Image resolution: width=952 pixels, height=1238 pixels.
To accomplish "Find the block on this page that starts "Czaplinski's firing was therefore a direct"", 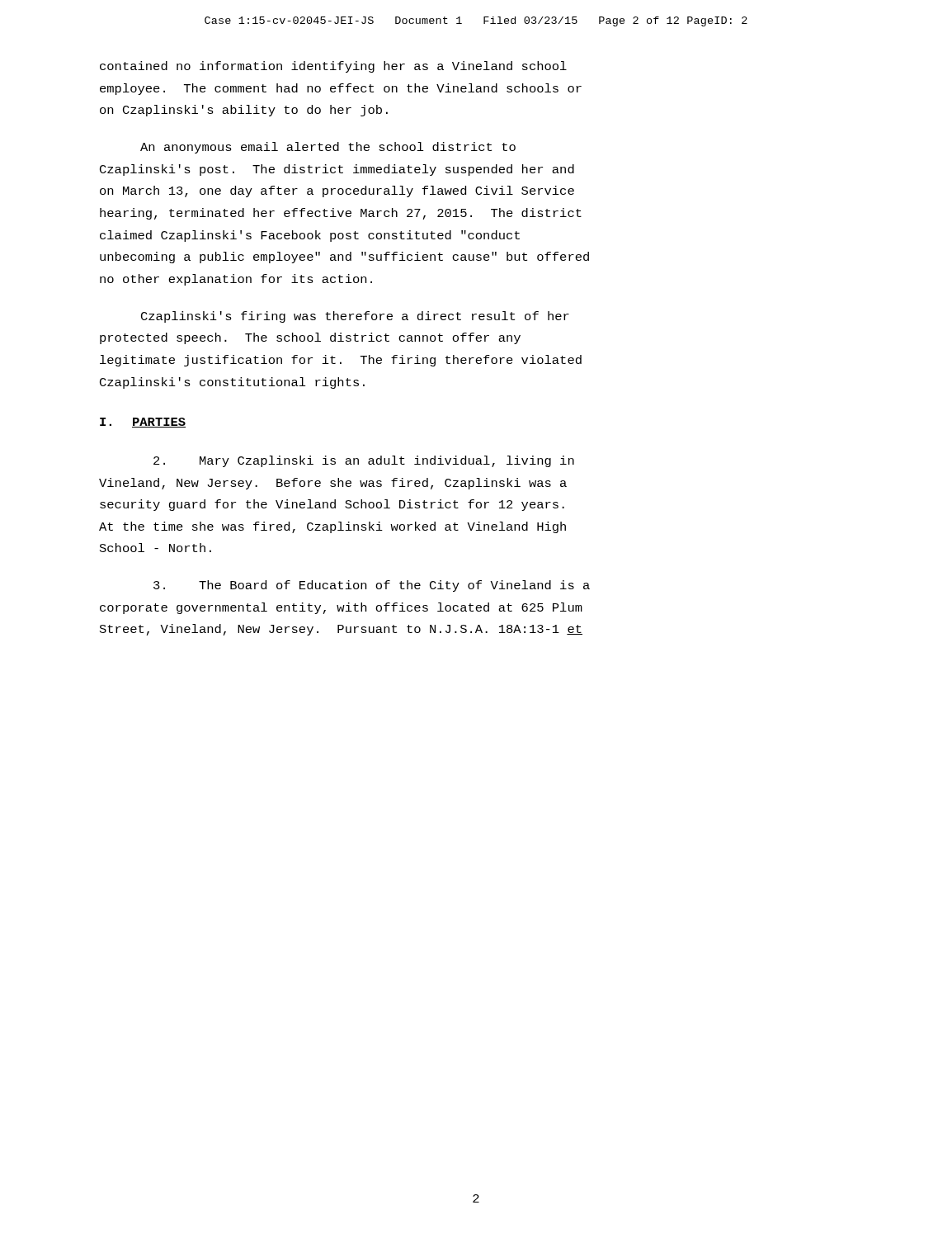I will pyautogui.click(x=341, y=350).
